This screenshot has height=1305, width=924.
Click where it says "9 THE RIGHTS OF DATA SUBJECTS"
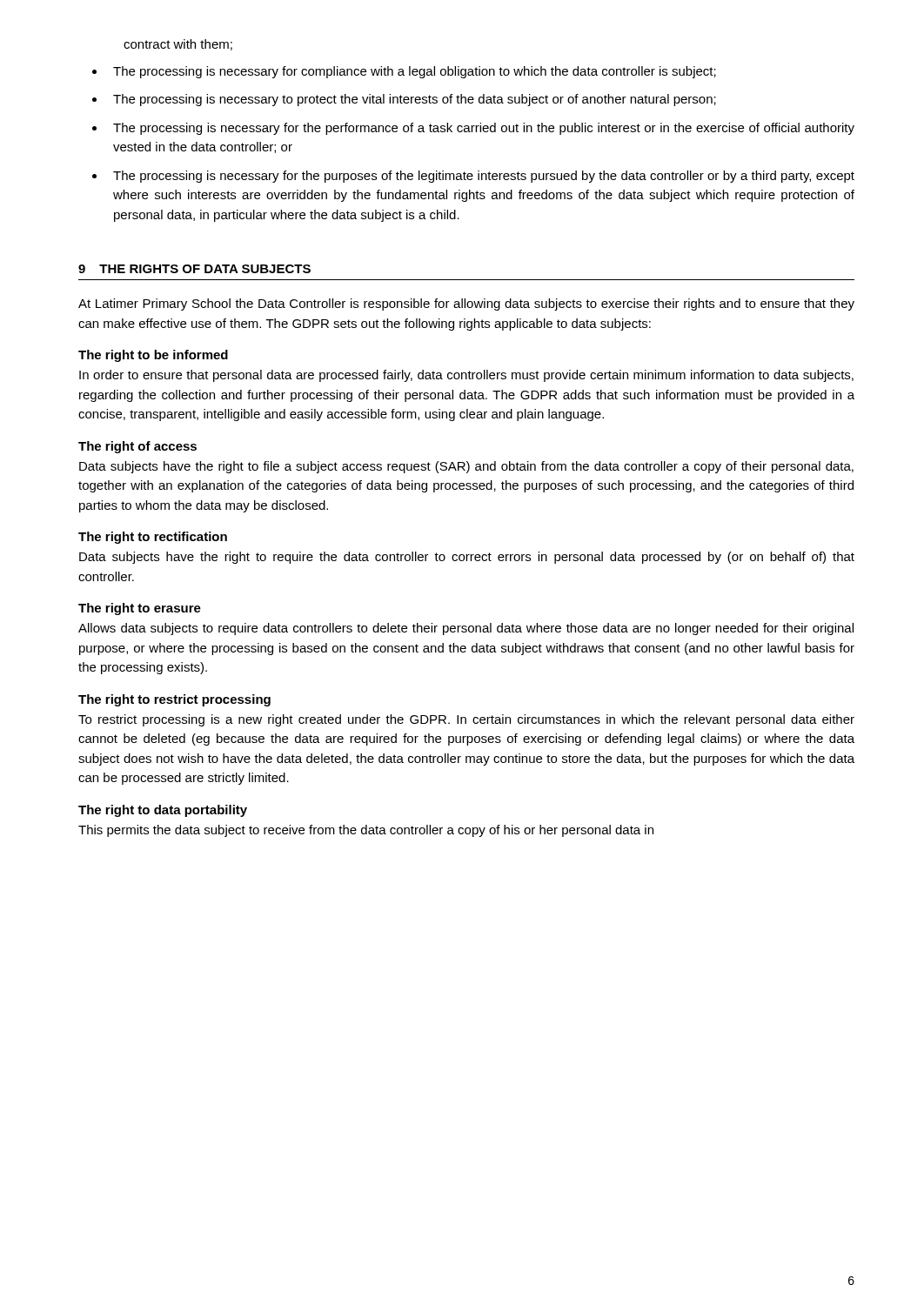pos(466,268)
